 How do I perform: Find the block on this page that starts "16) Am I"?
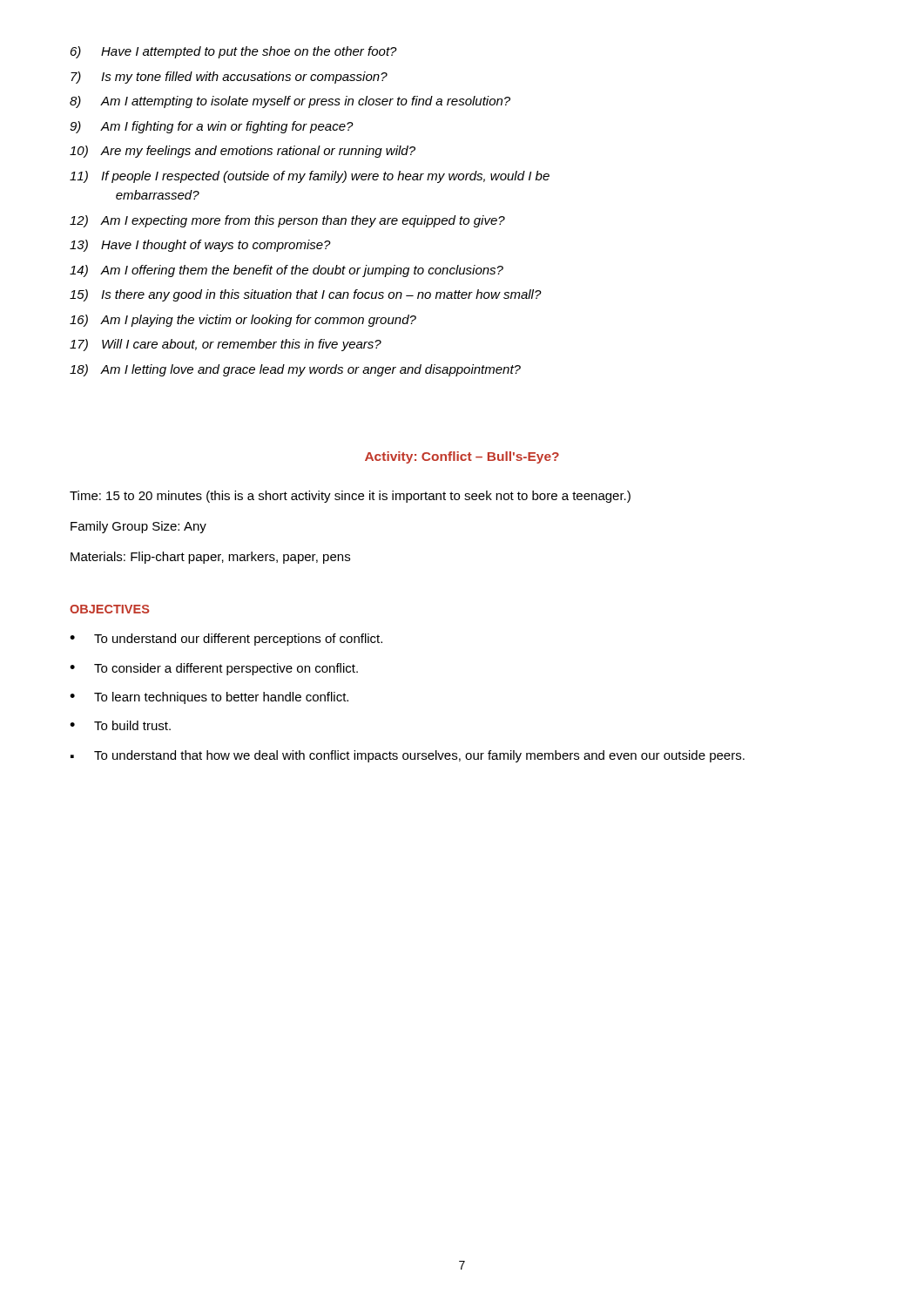point(243,321)
